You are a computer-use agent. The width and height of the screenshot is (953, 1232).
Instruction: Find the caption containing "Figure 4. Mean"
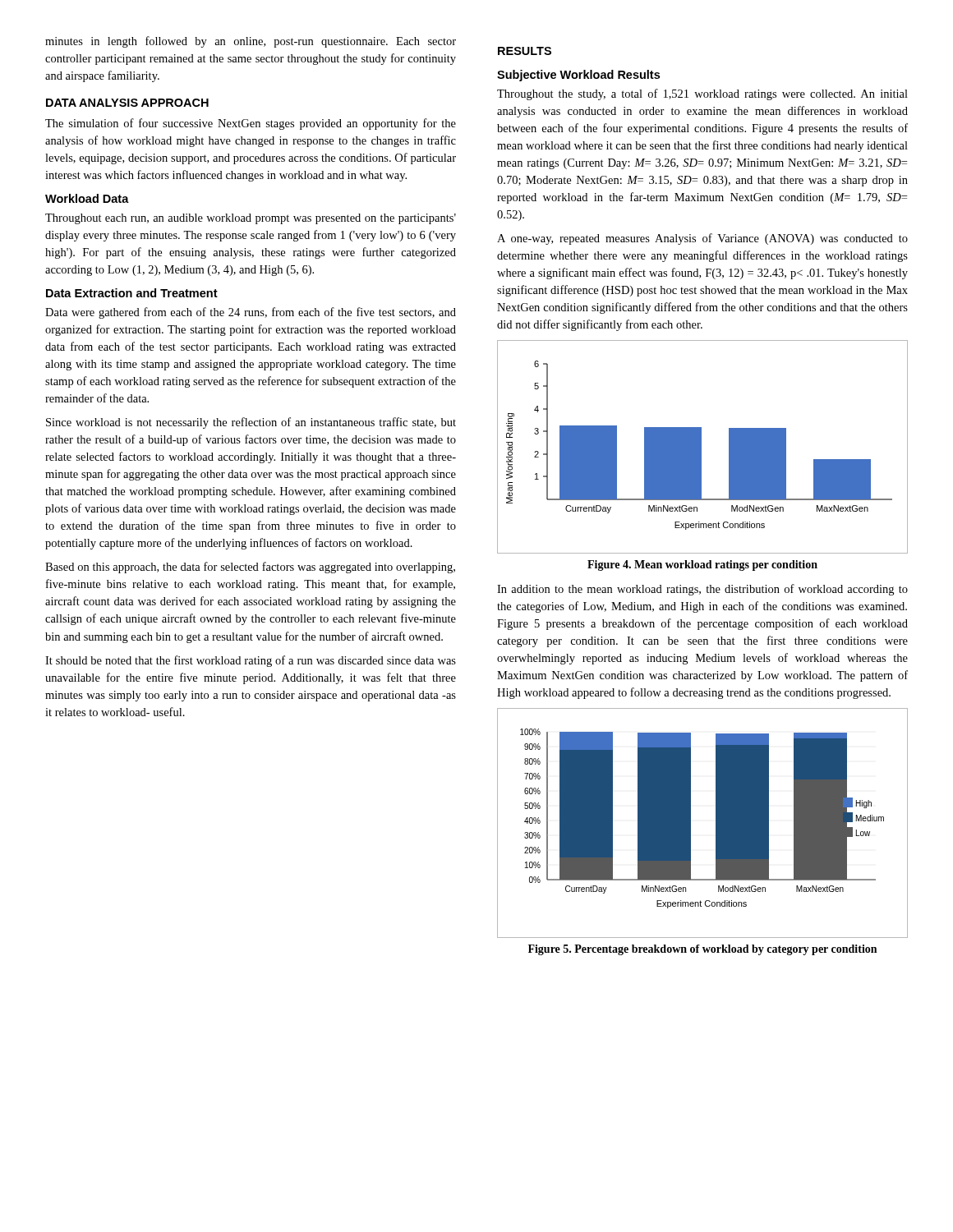point(702,565)
